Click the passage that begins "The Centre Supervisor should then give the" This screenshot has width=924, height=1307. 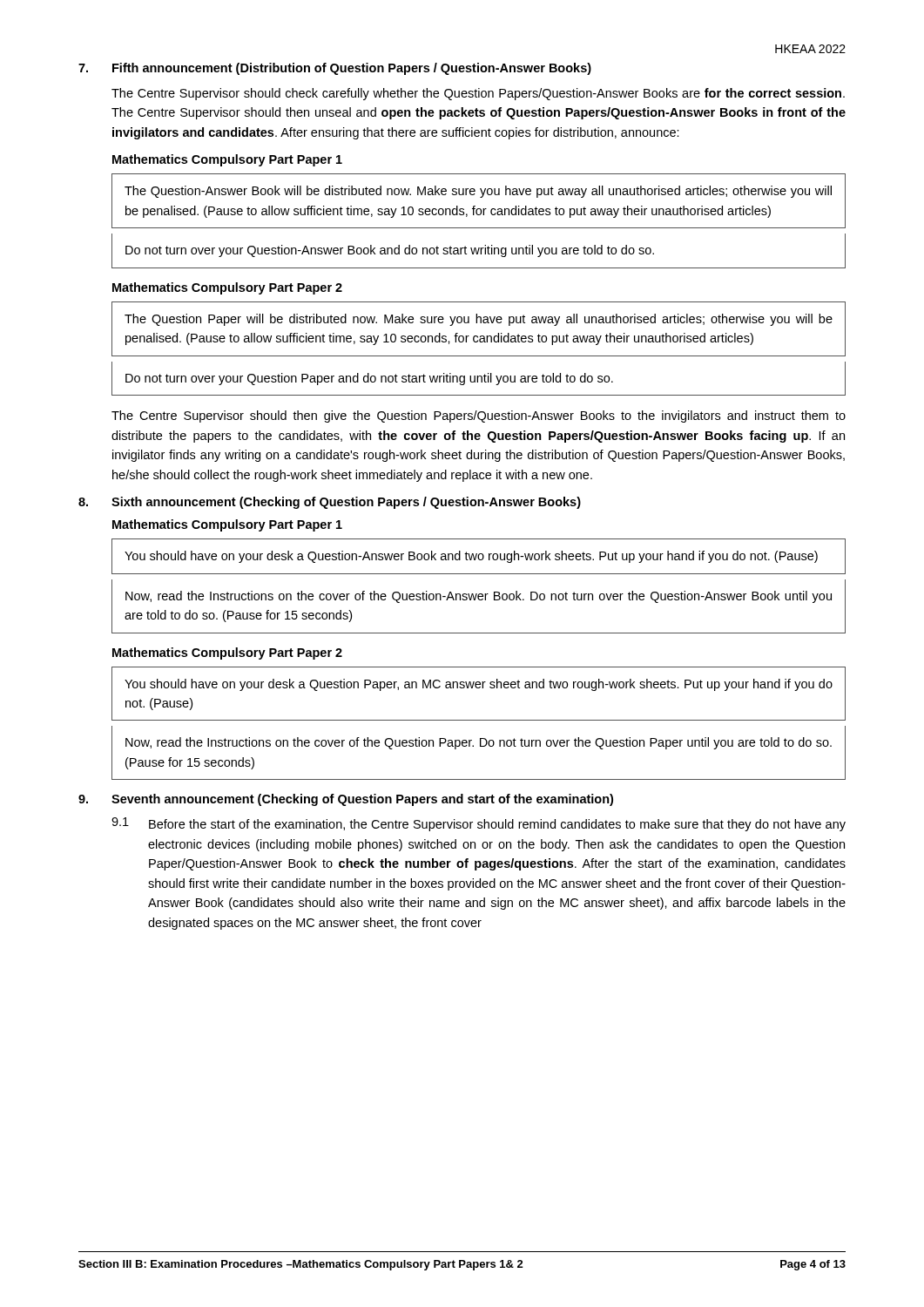479,445
